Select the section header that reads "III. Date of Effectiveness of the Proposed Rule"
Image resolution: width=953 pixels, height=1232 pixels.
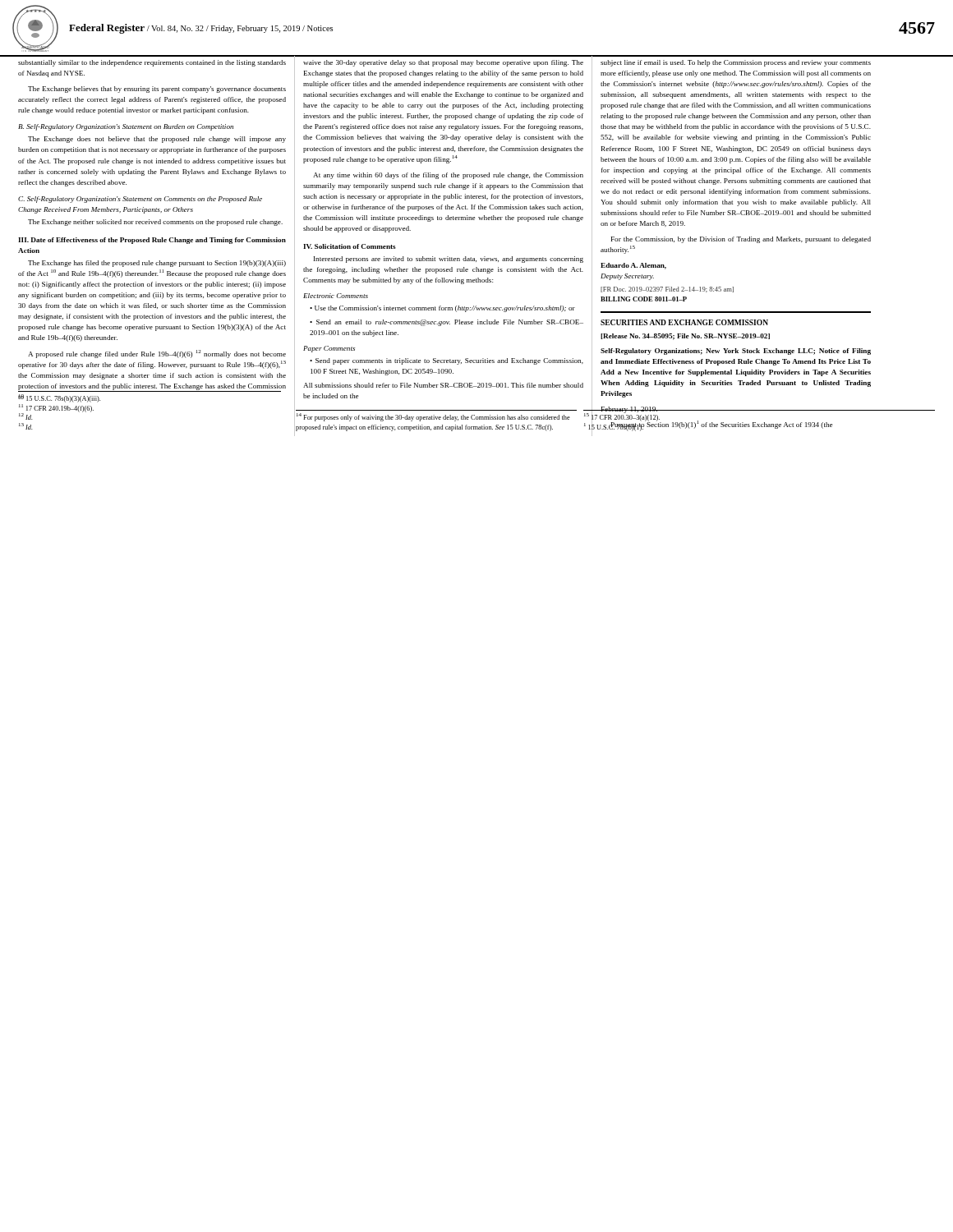pyautogui.click(x=152, y=245)
